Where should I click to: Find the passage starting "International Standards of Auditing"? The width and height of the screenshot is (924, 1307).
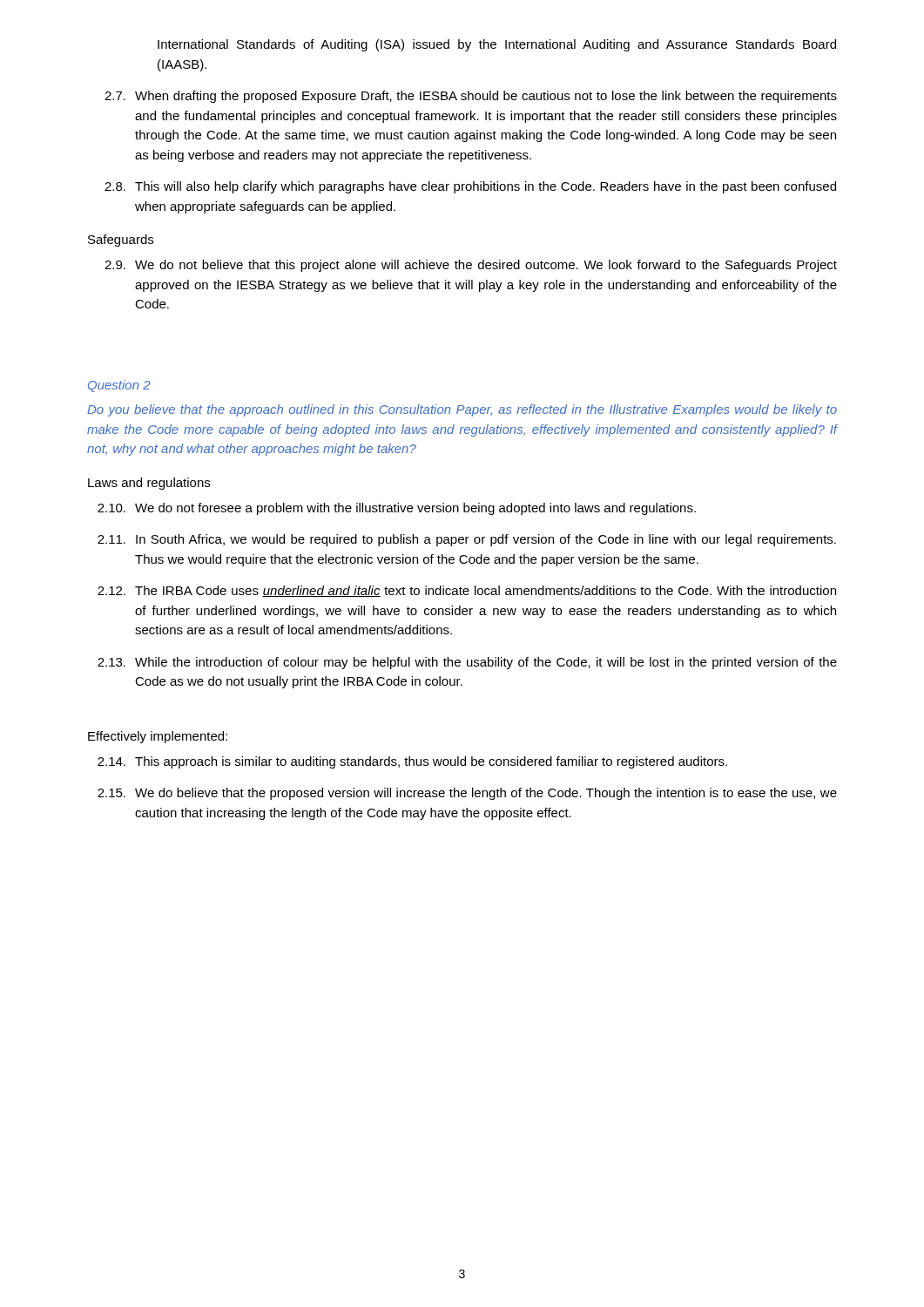pyautogui.click(x=497, y=55)
